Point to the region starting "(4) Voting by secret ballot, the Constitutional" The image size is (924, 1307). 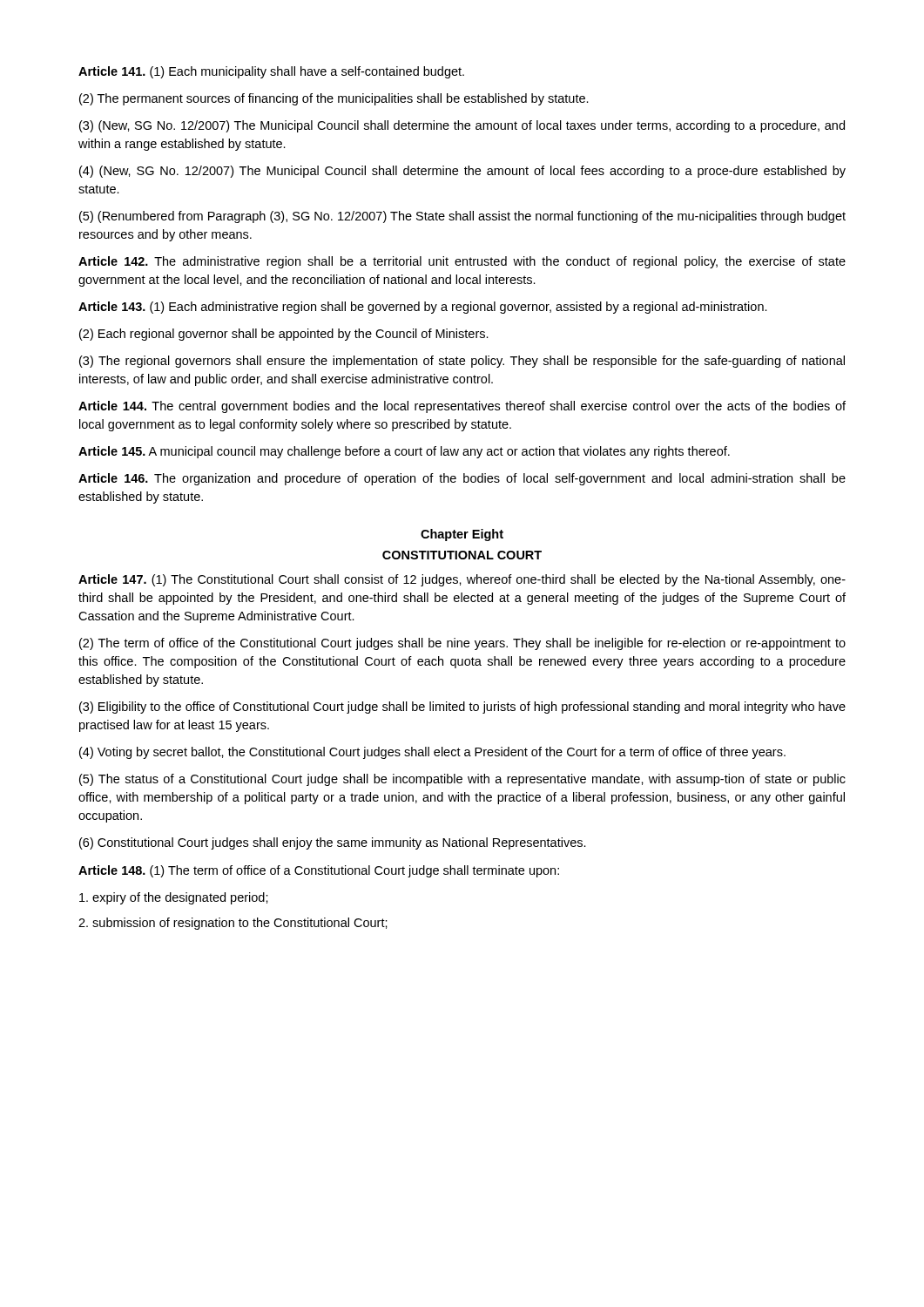[x=432, y=752]
